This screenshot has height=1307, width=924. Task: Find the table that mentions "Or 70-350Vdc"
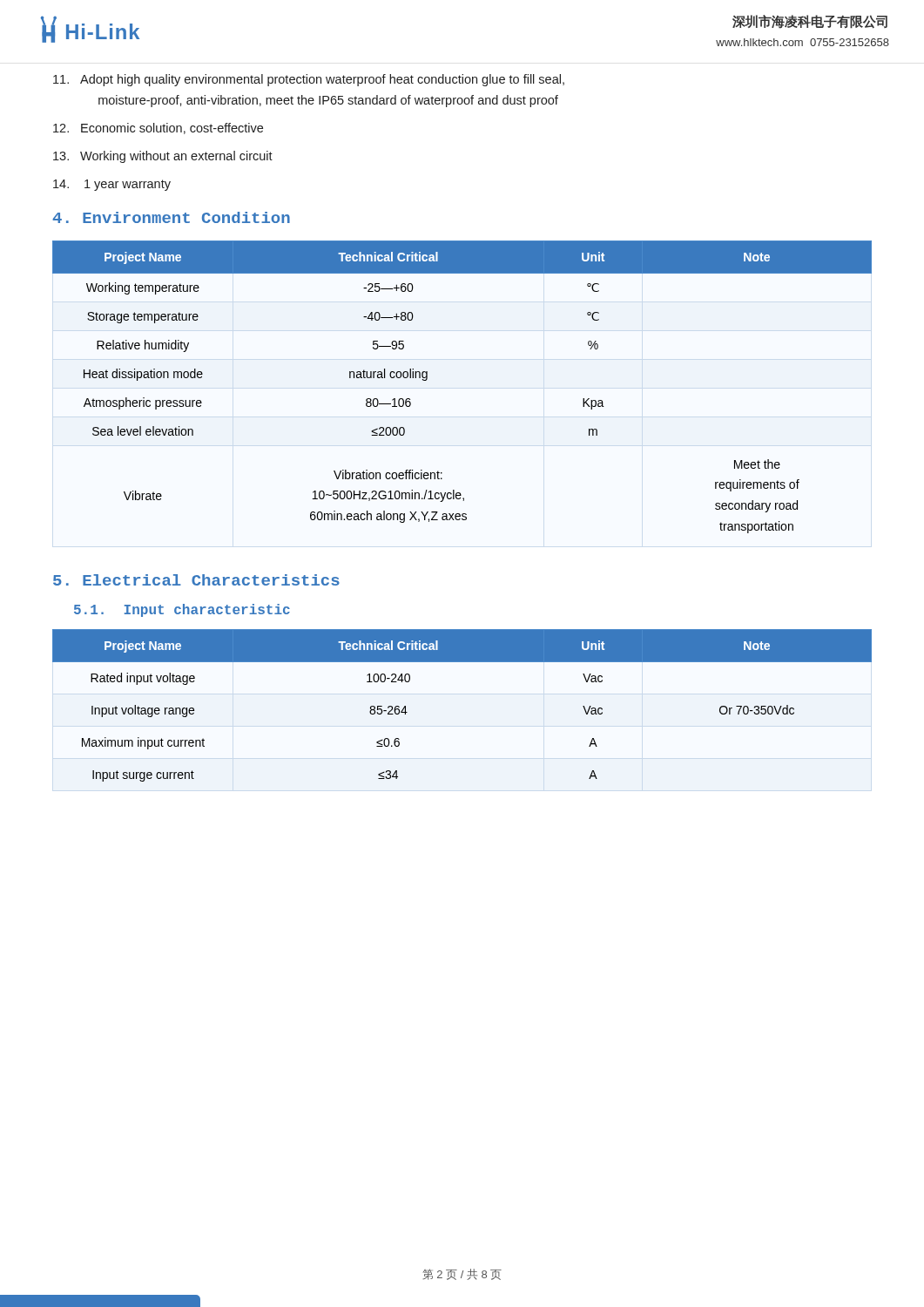(x=462, y=710)
